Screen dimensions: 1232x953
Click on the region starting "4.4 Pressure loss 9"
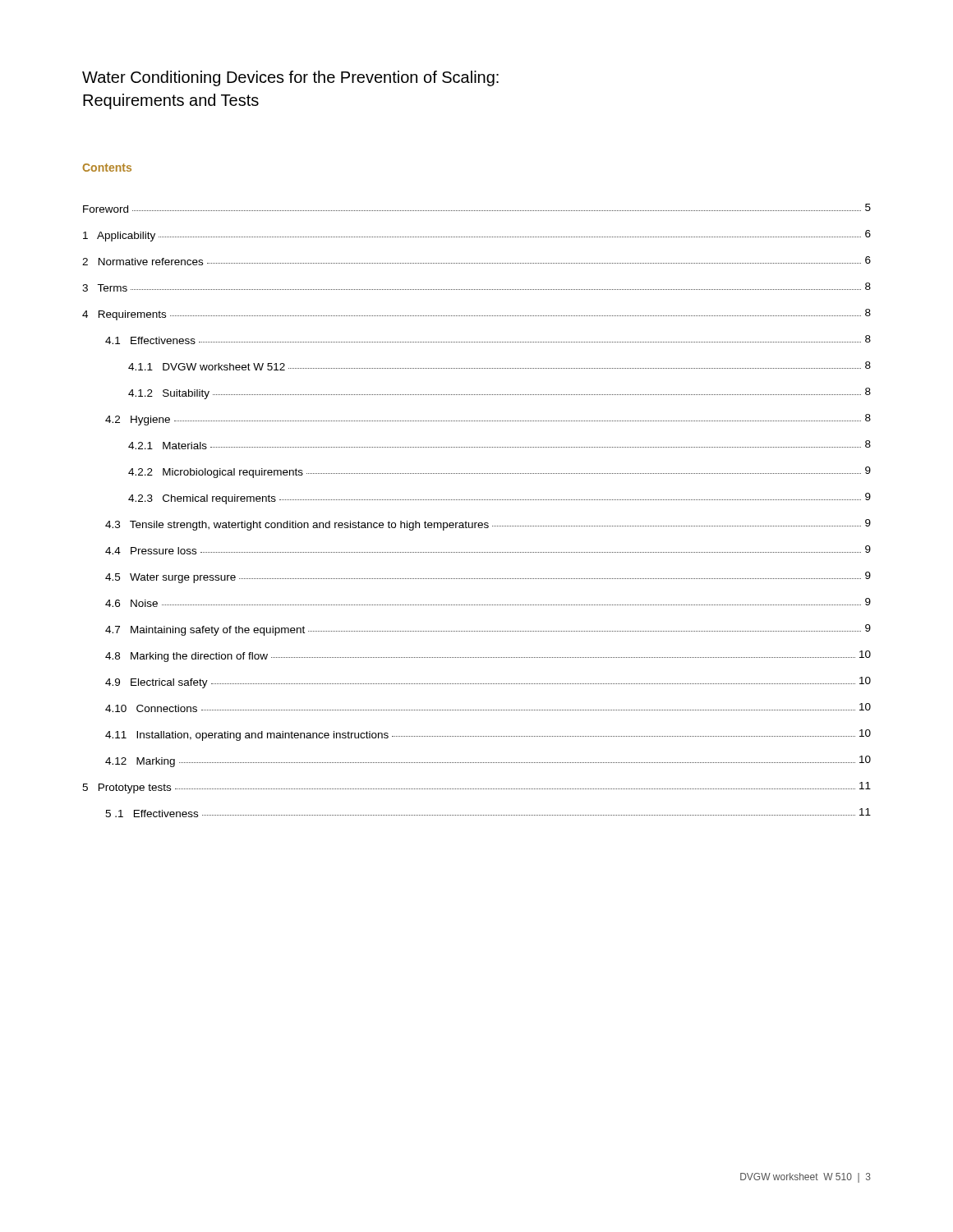488,550
